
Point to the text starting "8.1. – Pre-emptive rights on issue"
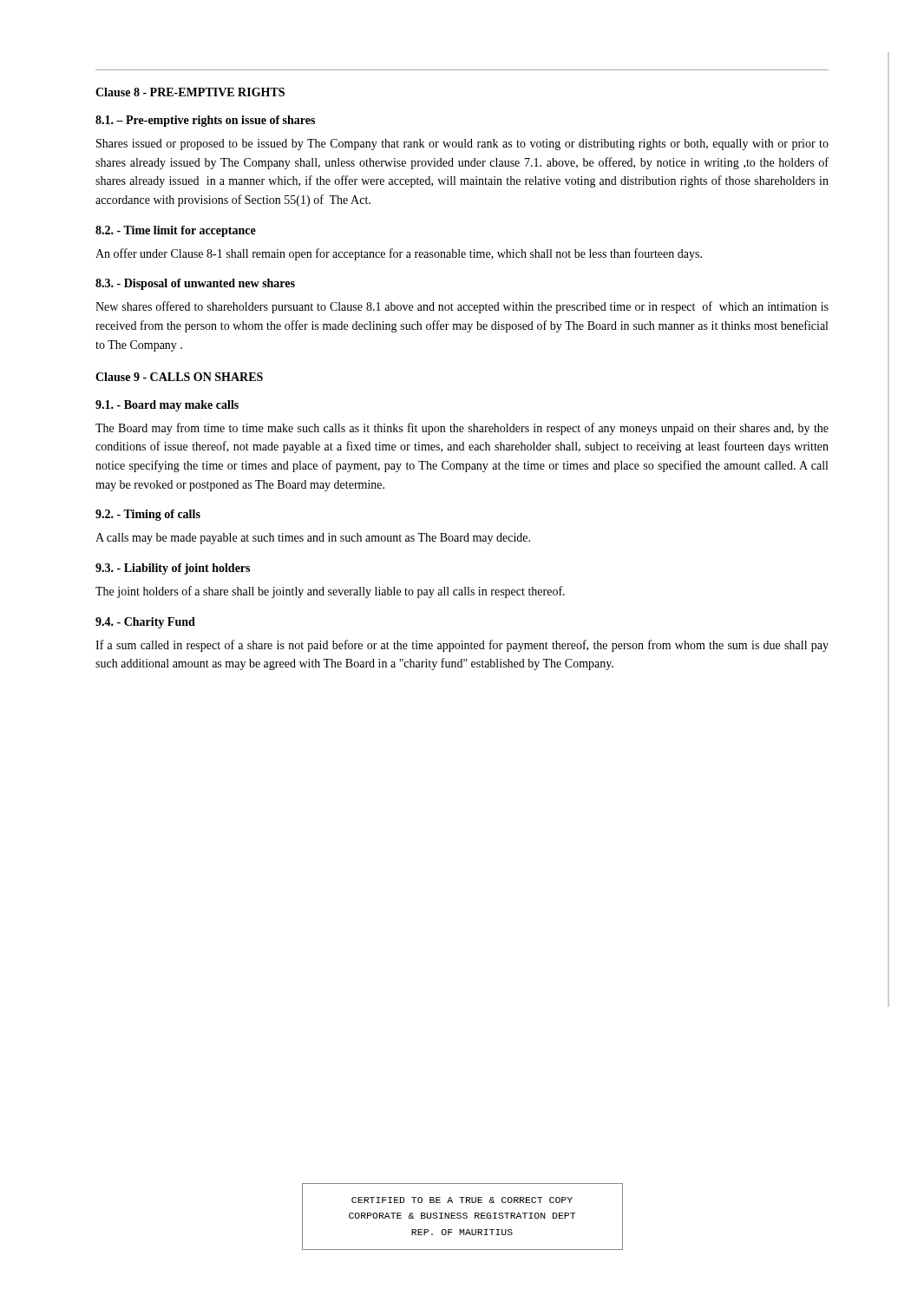(x=205, y=120)
